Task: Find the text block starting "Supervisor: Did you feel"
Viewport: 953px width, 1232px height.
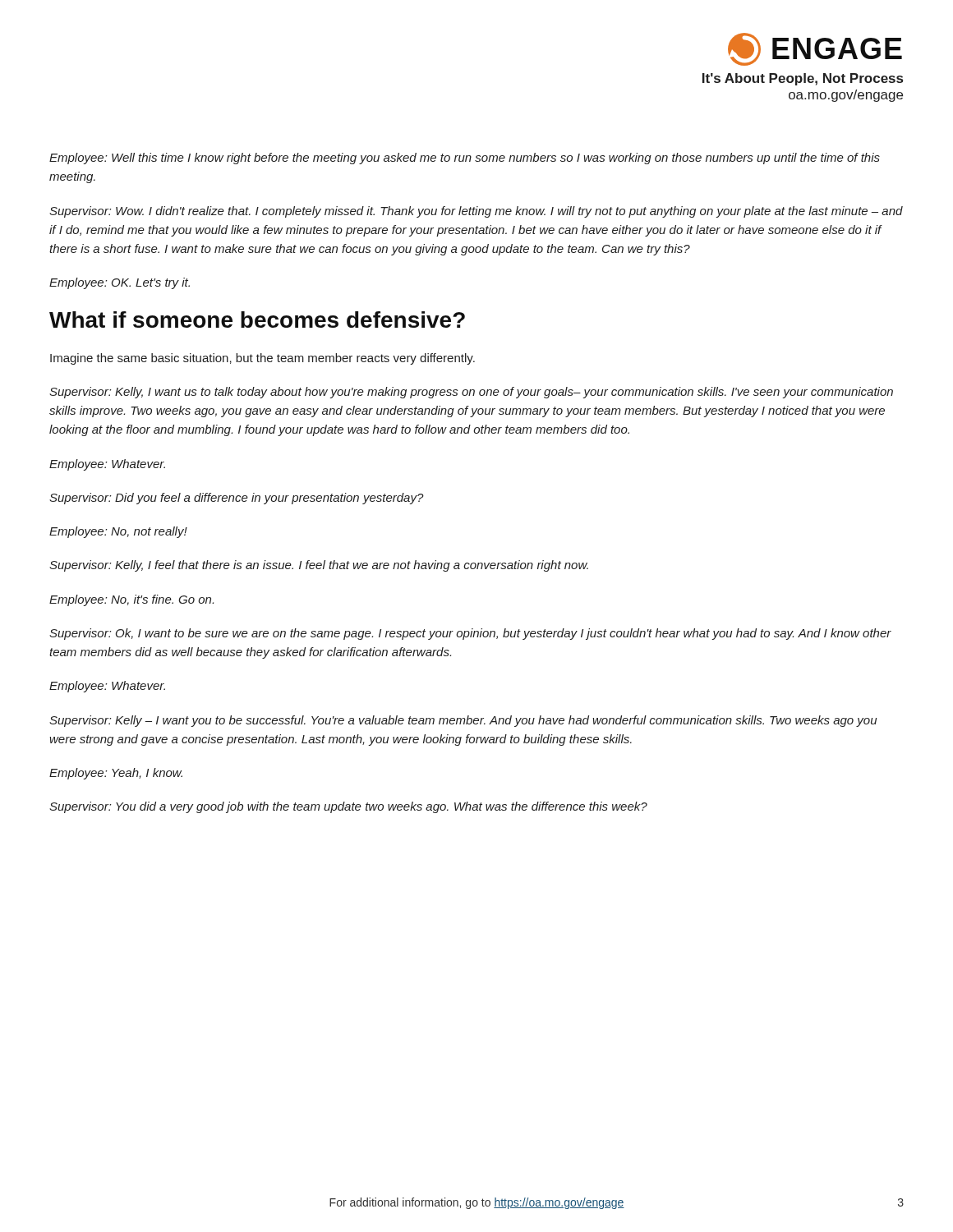Action: pyautogui.click(x=236, y=497)
